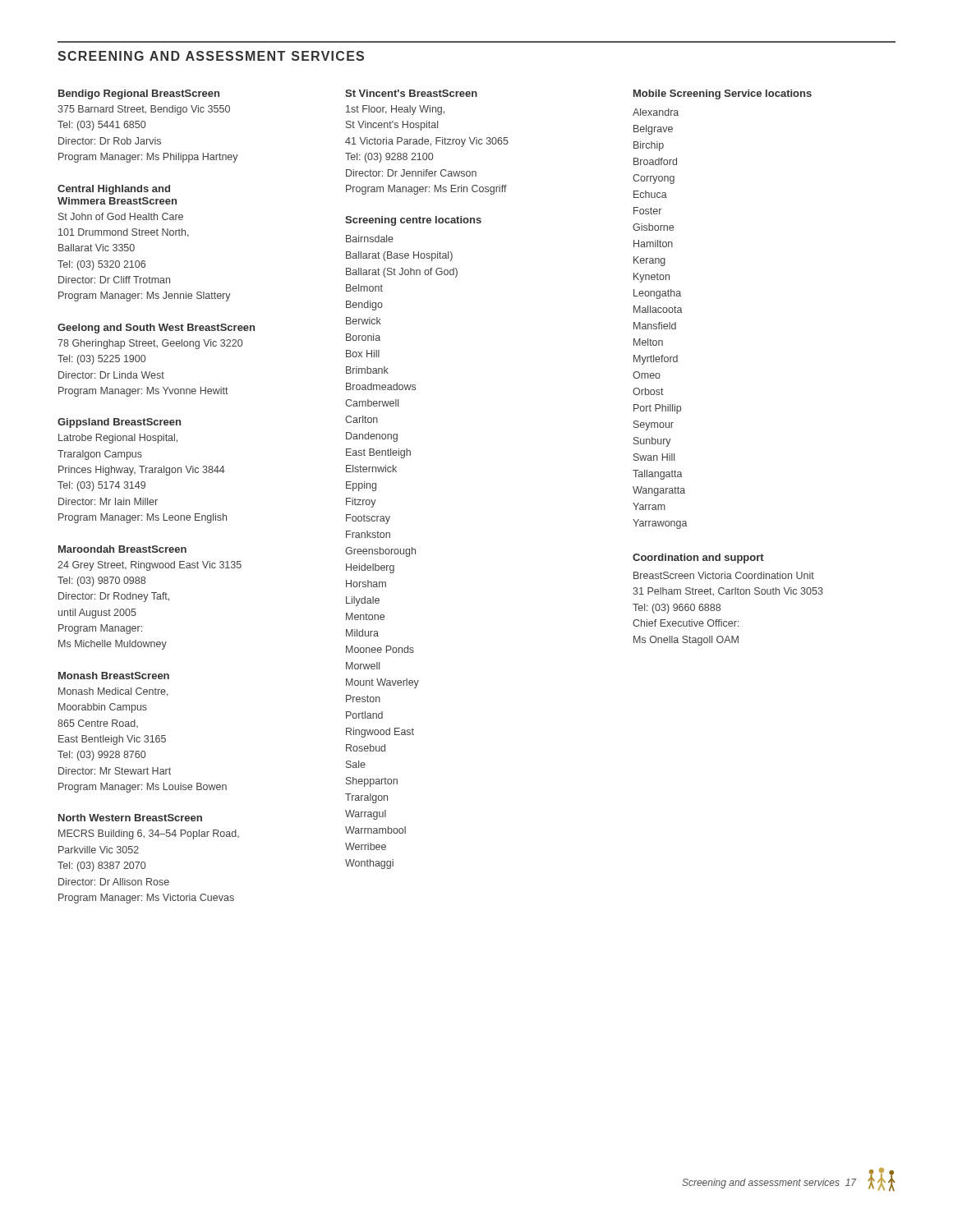Image resolution: width=953 pixels, height=1232 pixels.
Task: Find the text block with the text "Bendigo Regional BreastScreen 375 Barnard Street, Bendigo"
Action: [139, 94]
